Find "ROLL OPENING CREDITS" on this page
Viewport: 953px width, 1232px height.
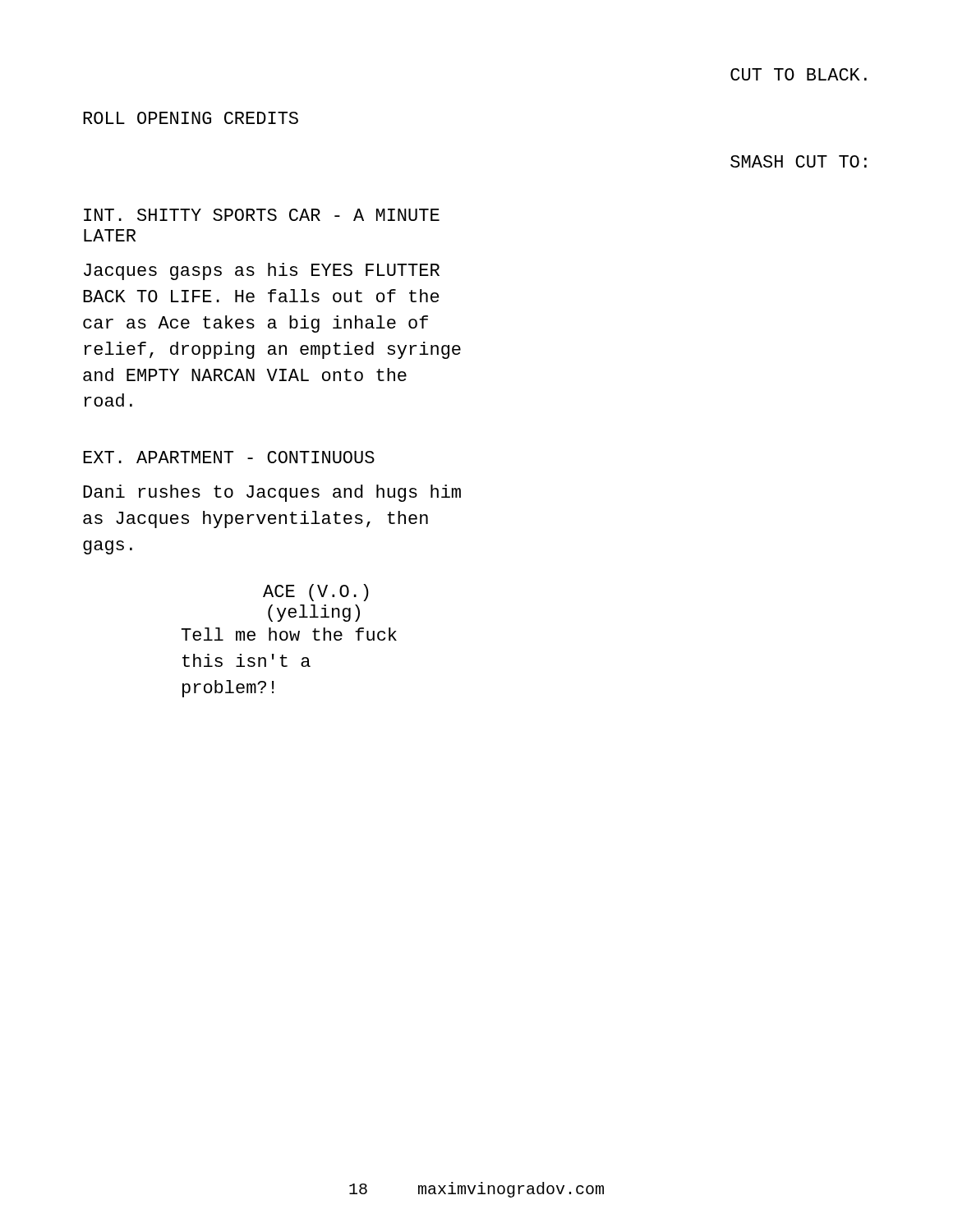[x=191, y=120]
